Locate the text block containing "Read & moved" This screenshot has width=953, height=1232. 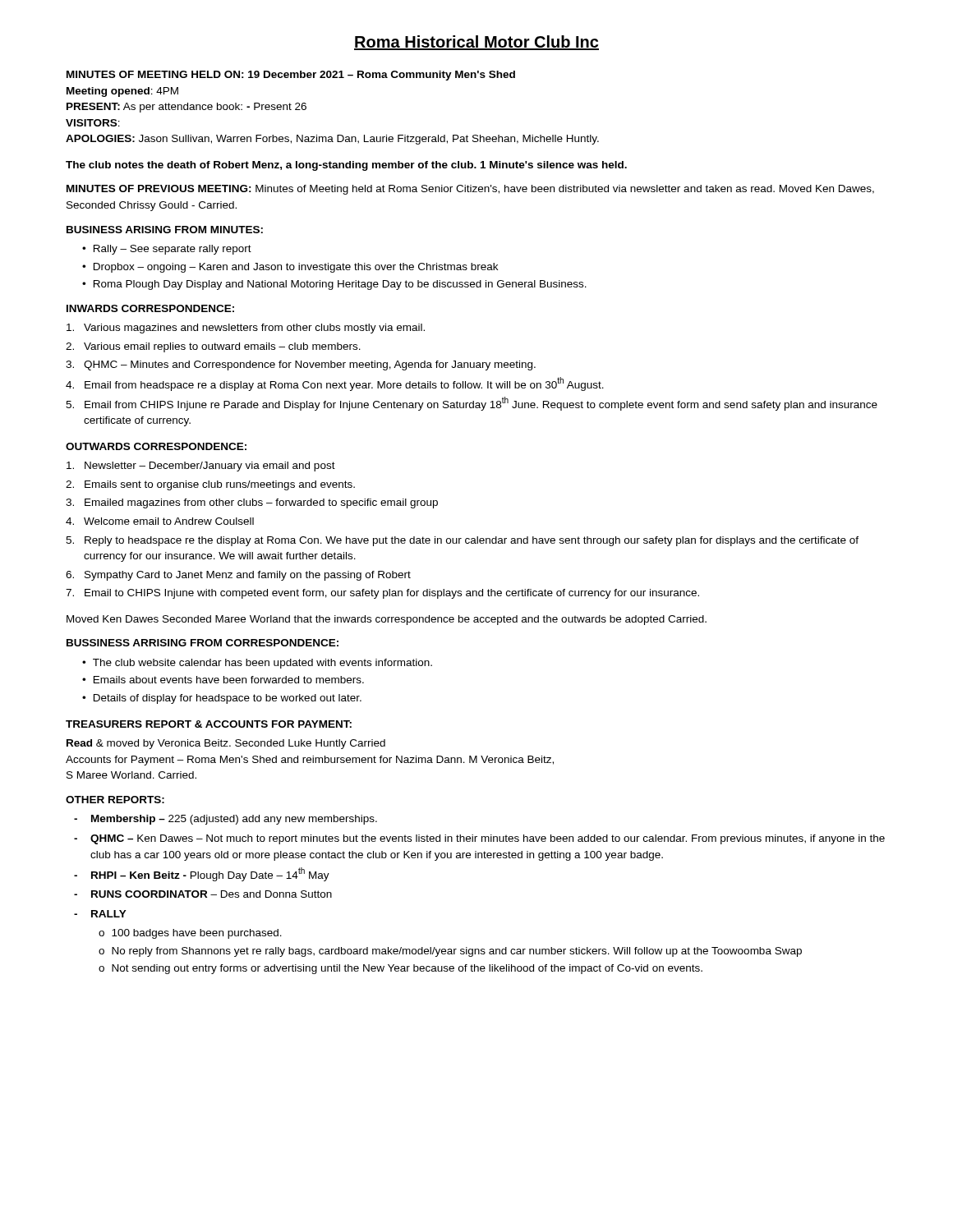coord(310,759)
